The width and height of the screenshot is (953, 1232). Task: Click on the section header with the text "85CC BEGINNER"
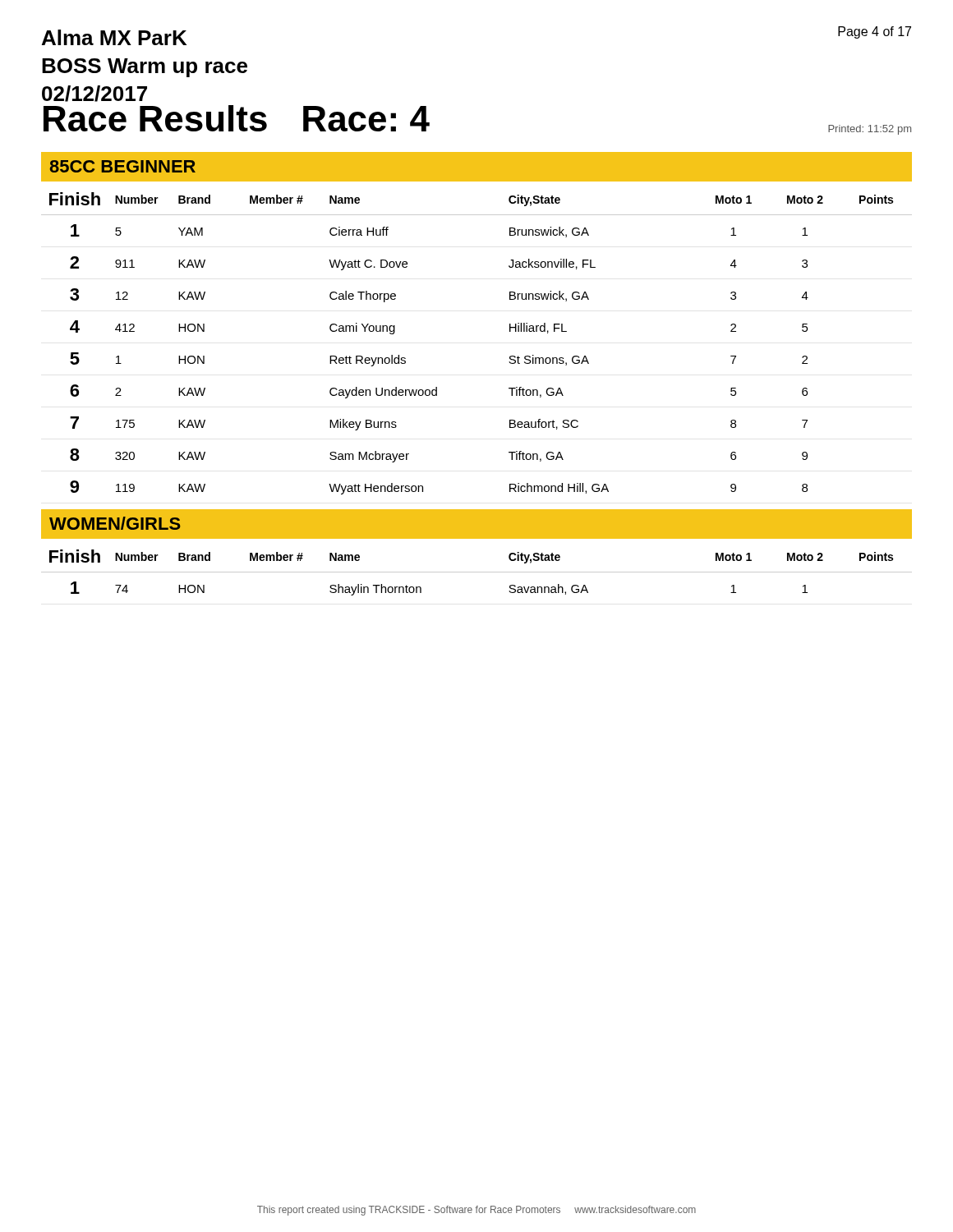click(123, 166)
